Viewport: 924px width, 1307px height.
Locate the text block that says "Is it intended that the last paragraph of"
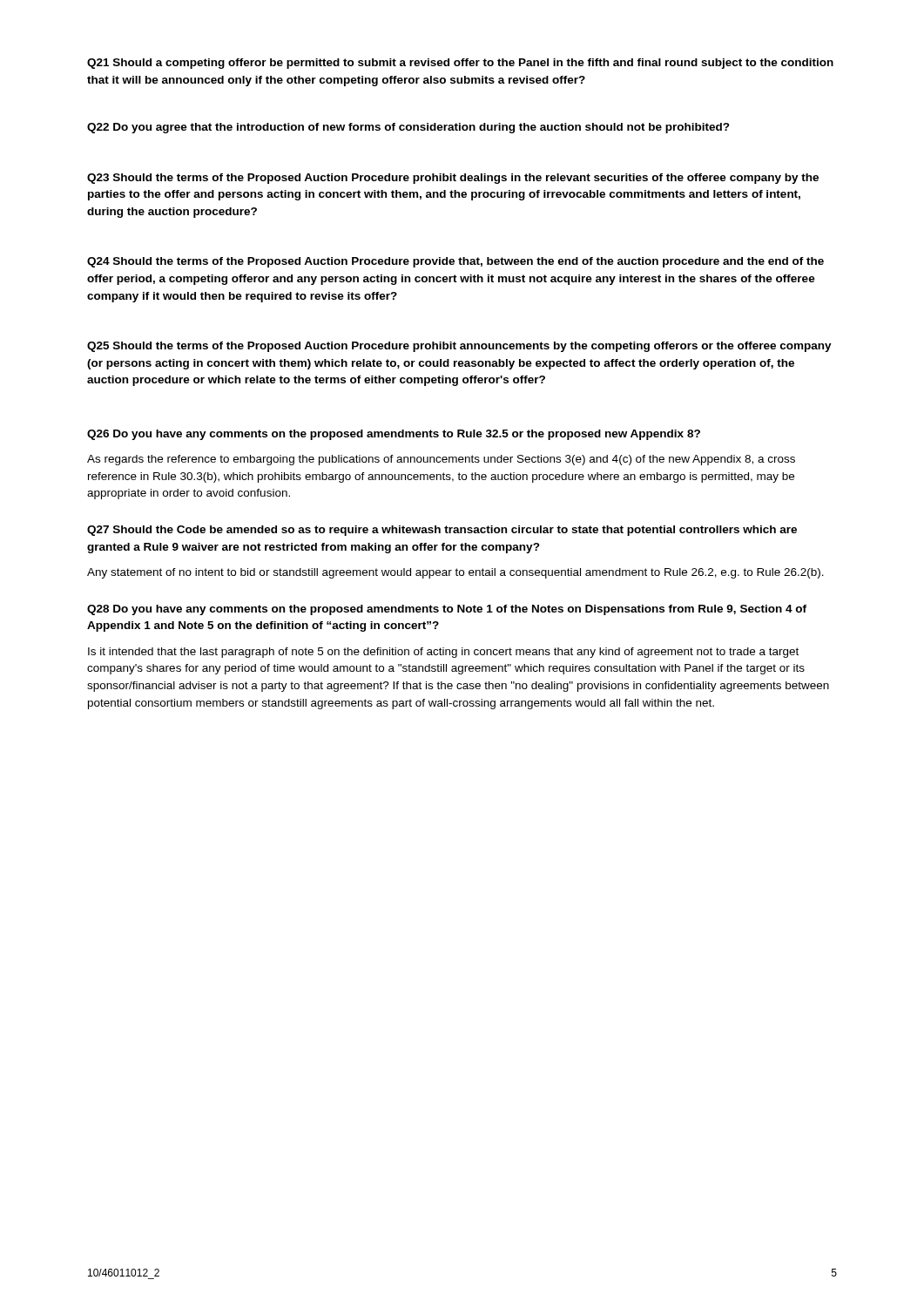pos(462,677)
